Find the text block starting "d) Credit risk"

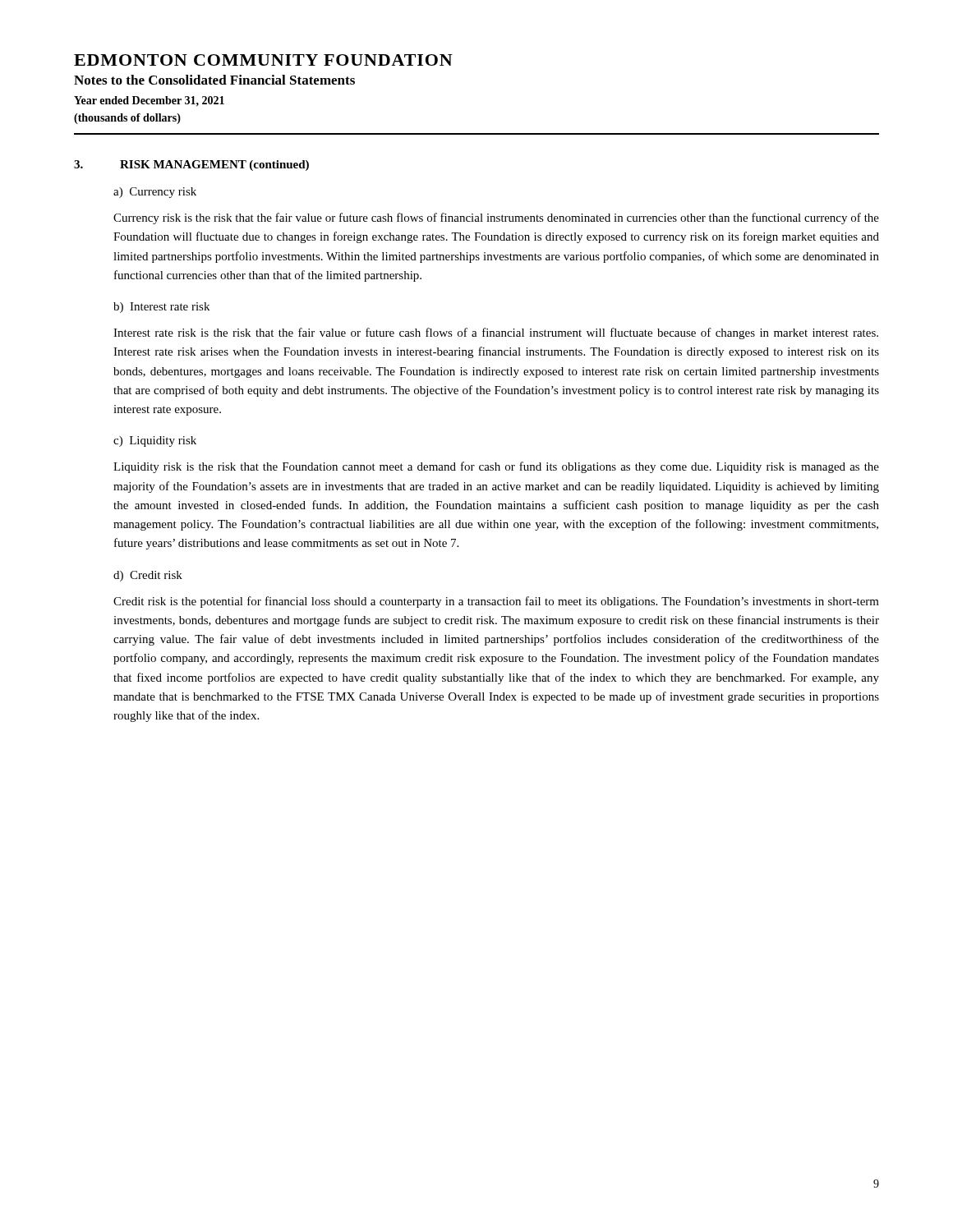coord(148,575)
